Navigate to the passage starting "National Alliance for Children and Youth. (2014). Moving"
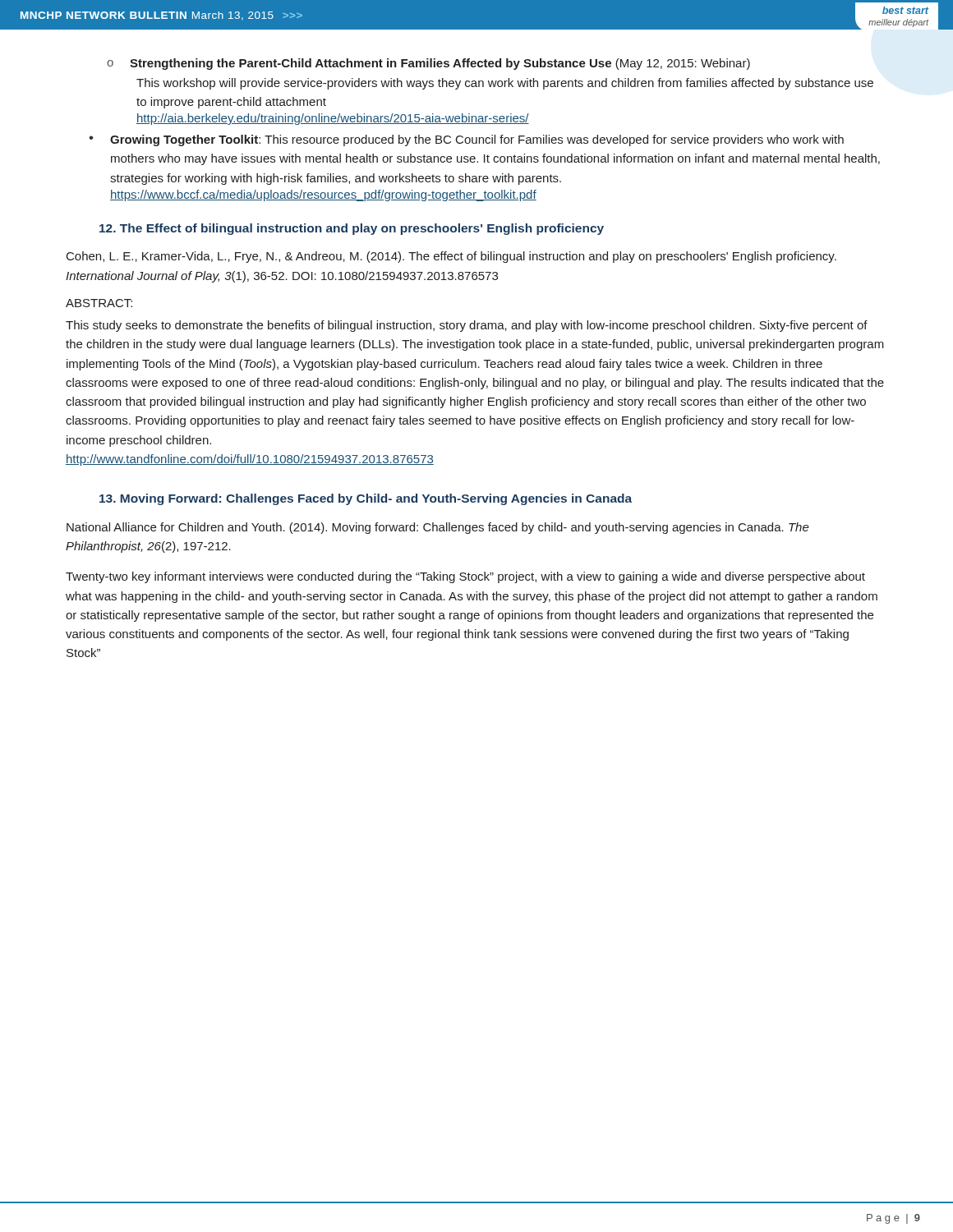This screenshot has height=1232, width=953. pyautogui.click(x=437, y=536)
